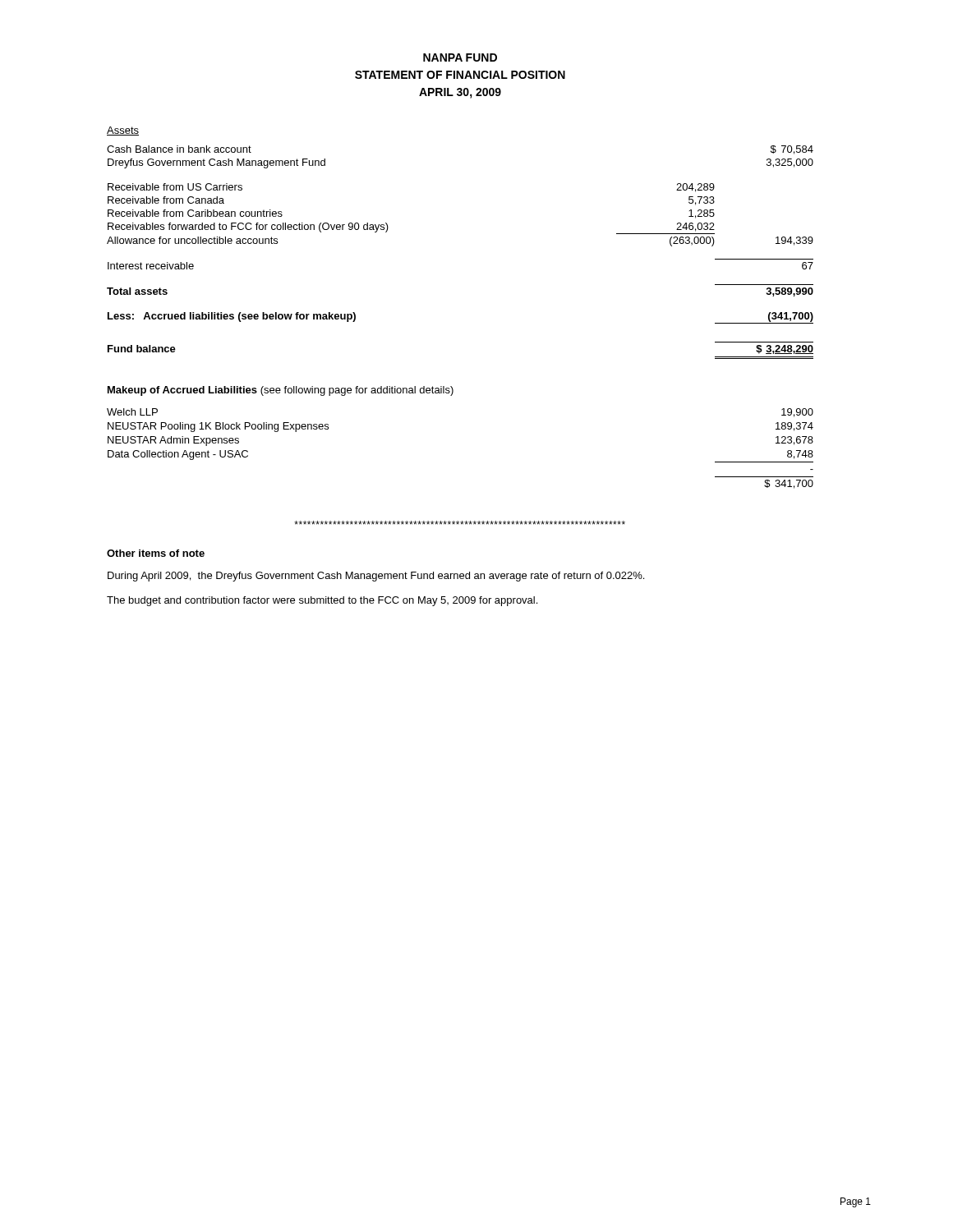
Task: Click the title that begins "NANPA FUND STATEMENT OF FINANCIAL POSITION APRIL 30,"
Action: point(460,75)
